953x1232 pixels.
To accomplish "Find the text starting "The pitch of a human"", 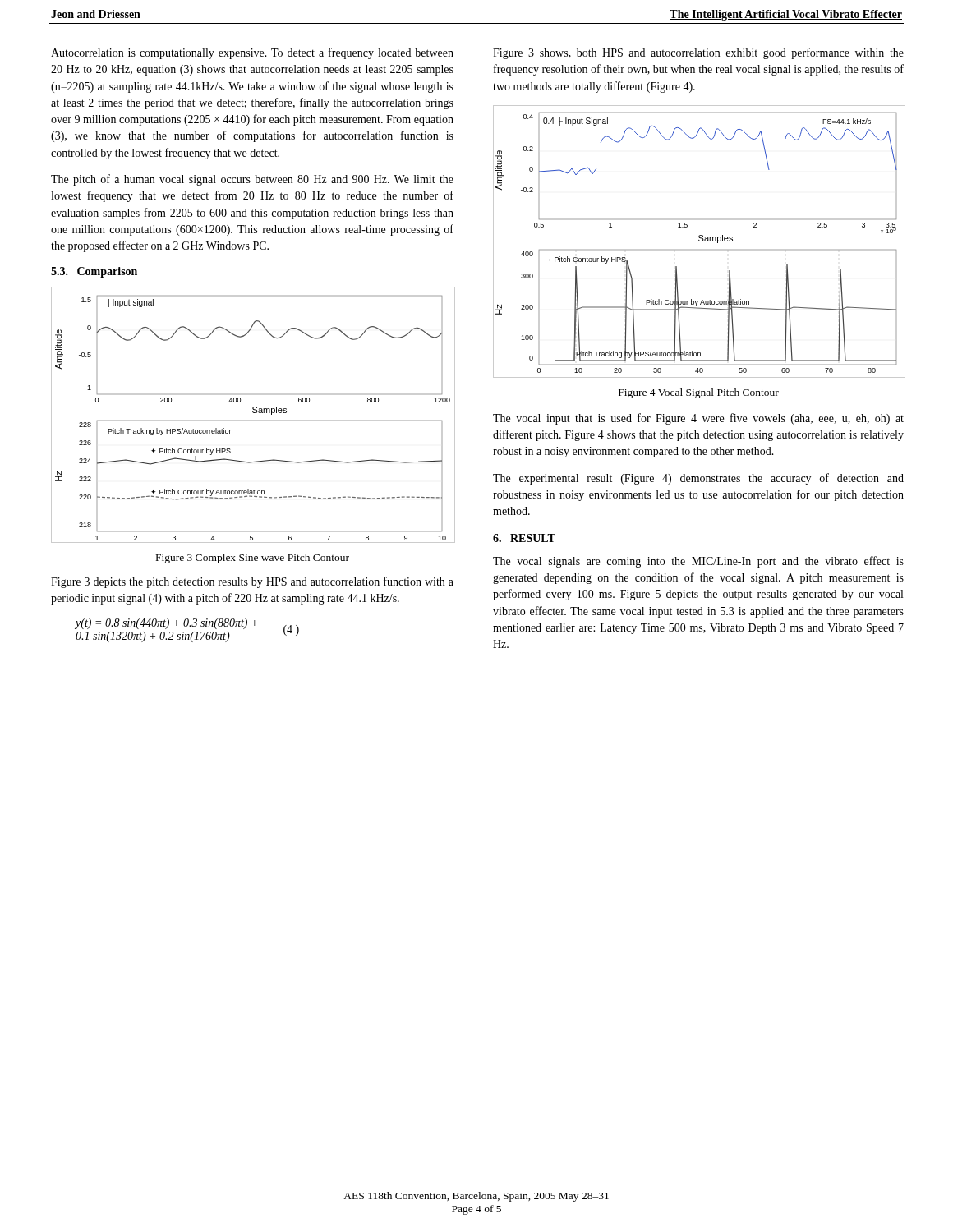I will pyautogui.click(x=252, y=213).
